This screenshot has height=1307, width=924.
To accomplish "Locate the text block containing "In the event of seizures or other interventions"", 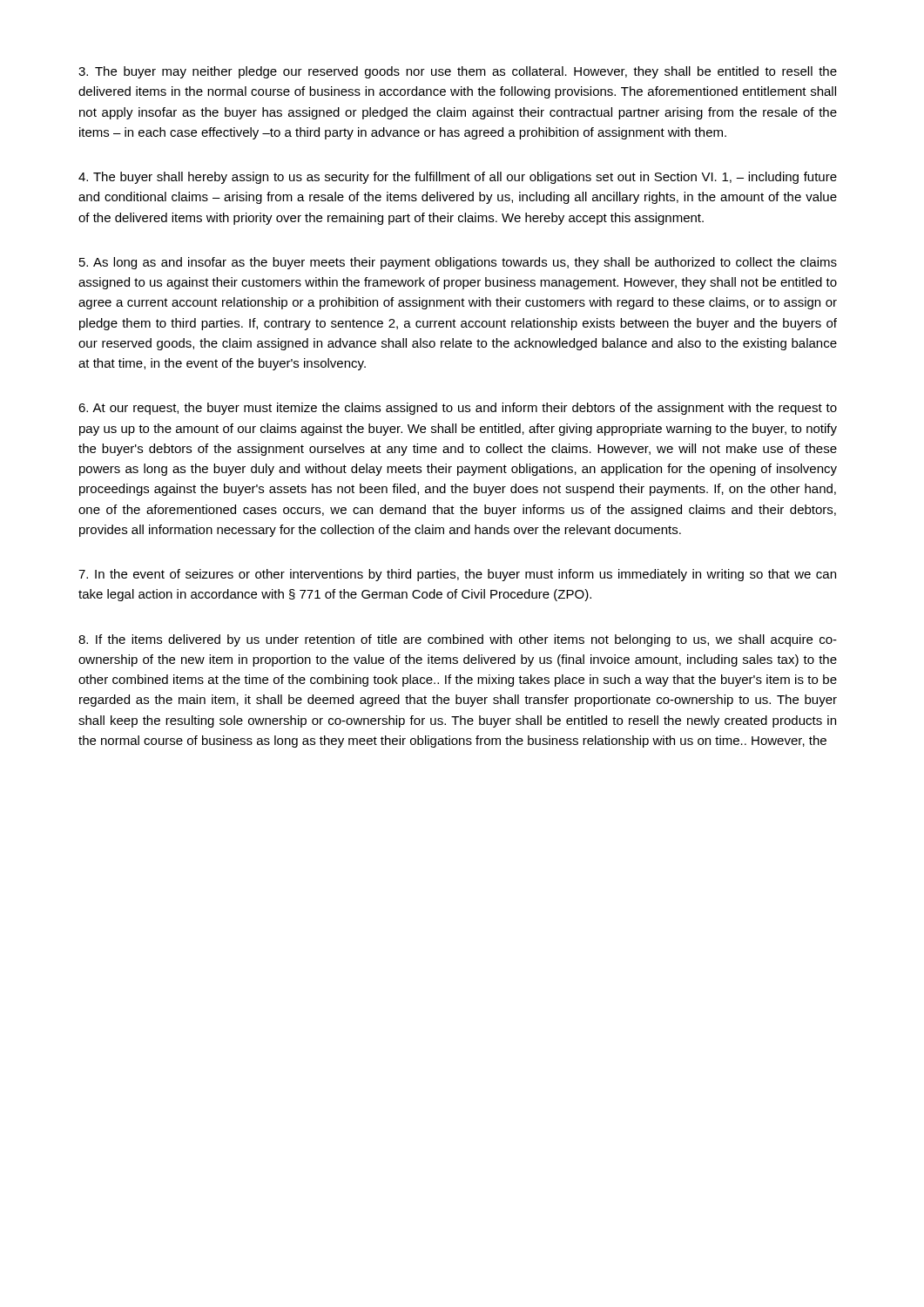I will click(x=458, y=584).
